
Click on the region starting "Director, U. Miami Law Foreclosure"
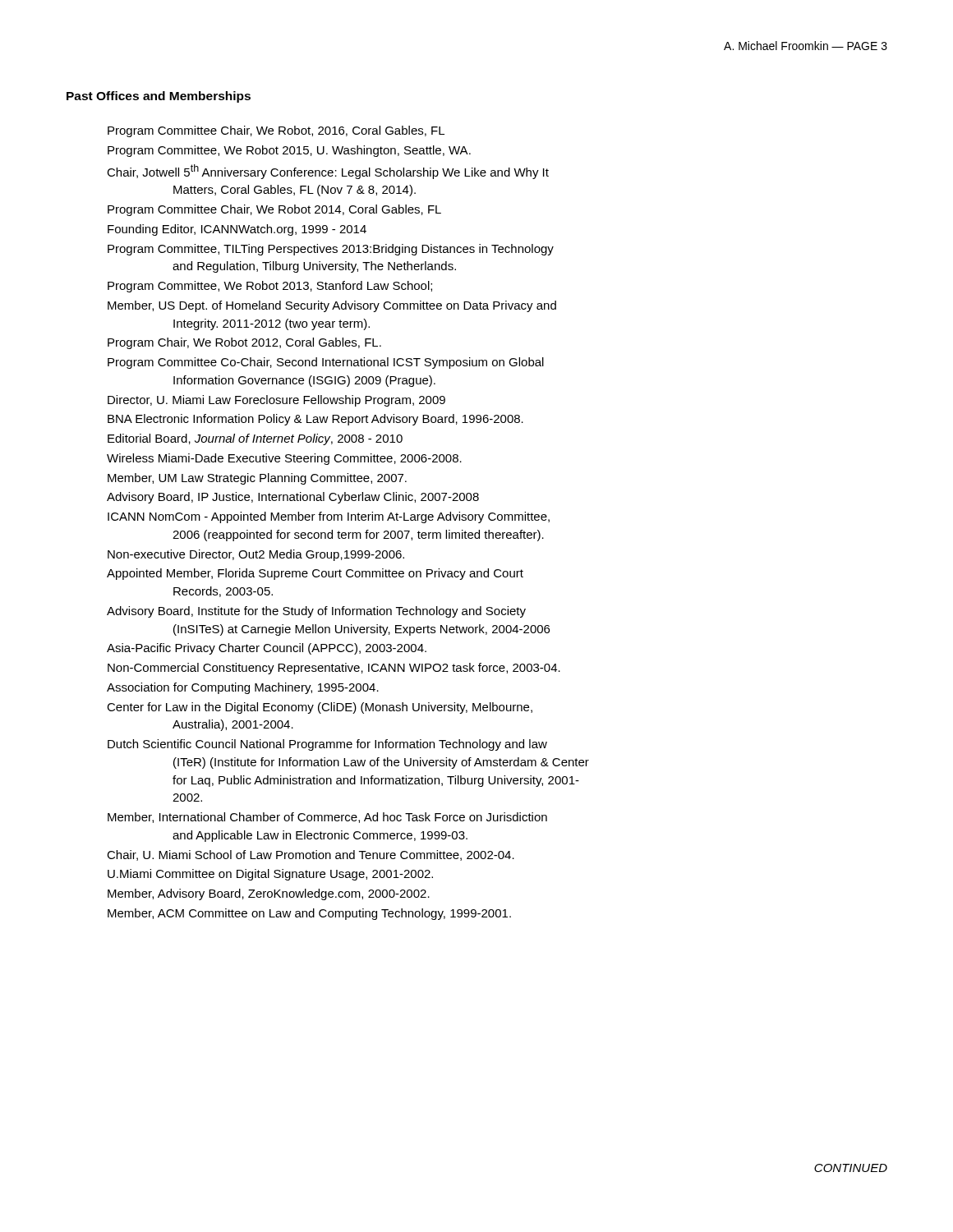[x=276, y=399]
